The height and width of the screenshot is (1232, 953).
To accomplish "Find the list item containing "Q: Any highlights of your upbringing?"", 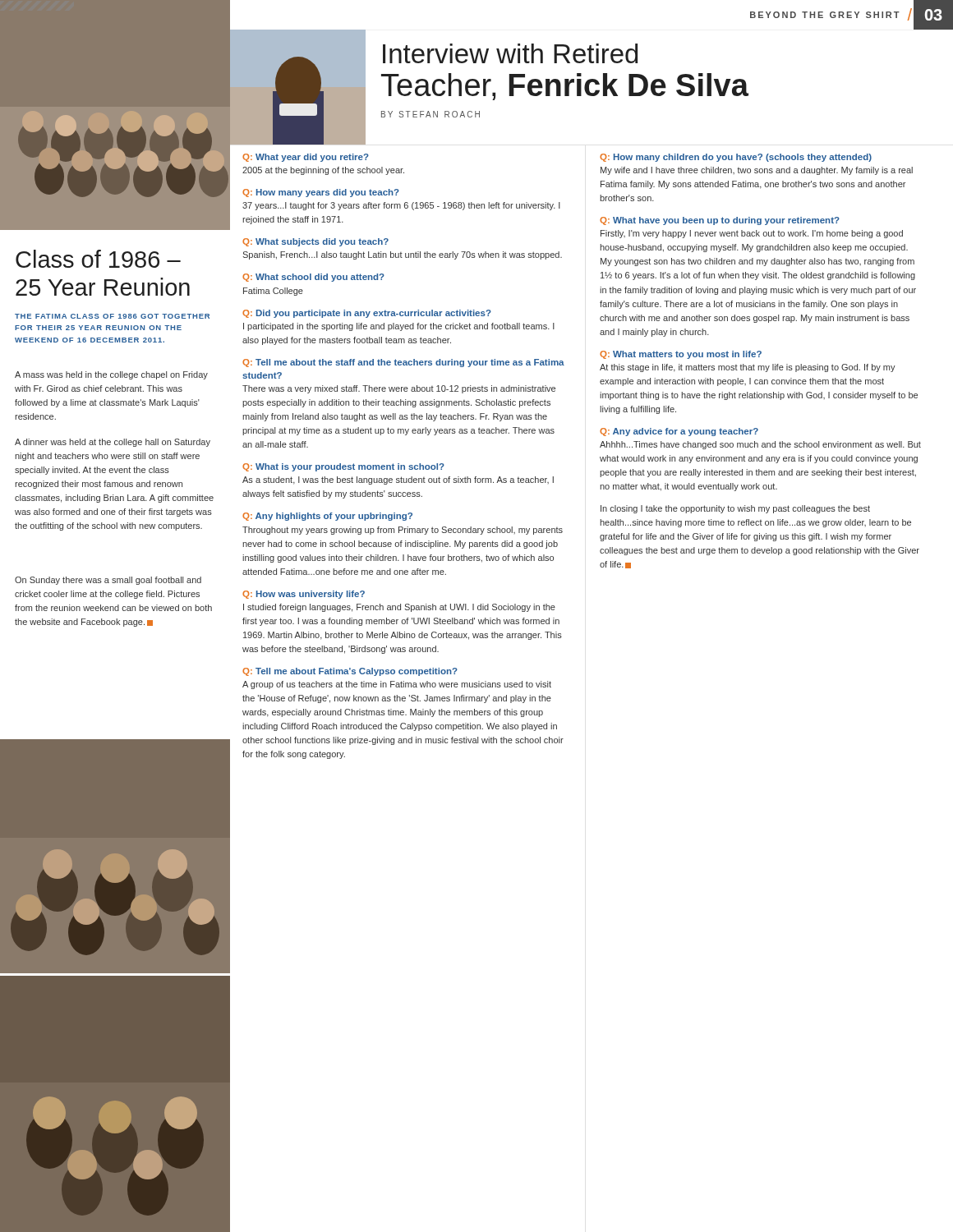I will [x=403, y=544].
